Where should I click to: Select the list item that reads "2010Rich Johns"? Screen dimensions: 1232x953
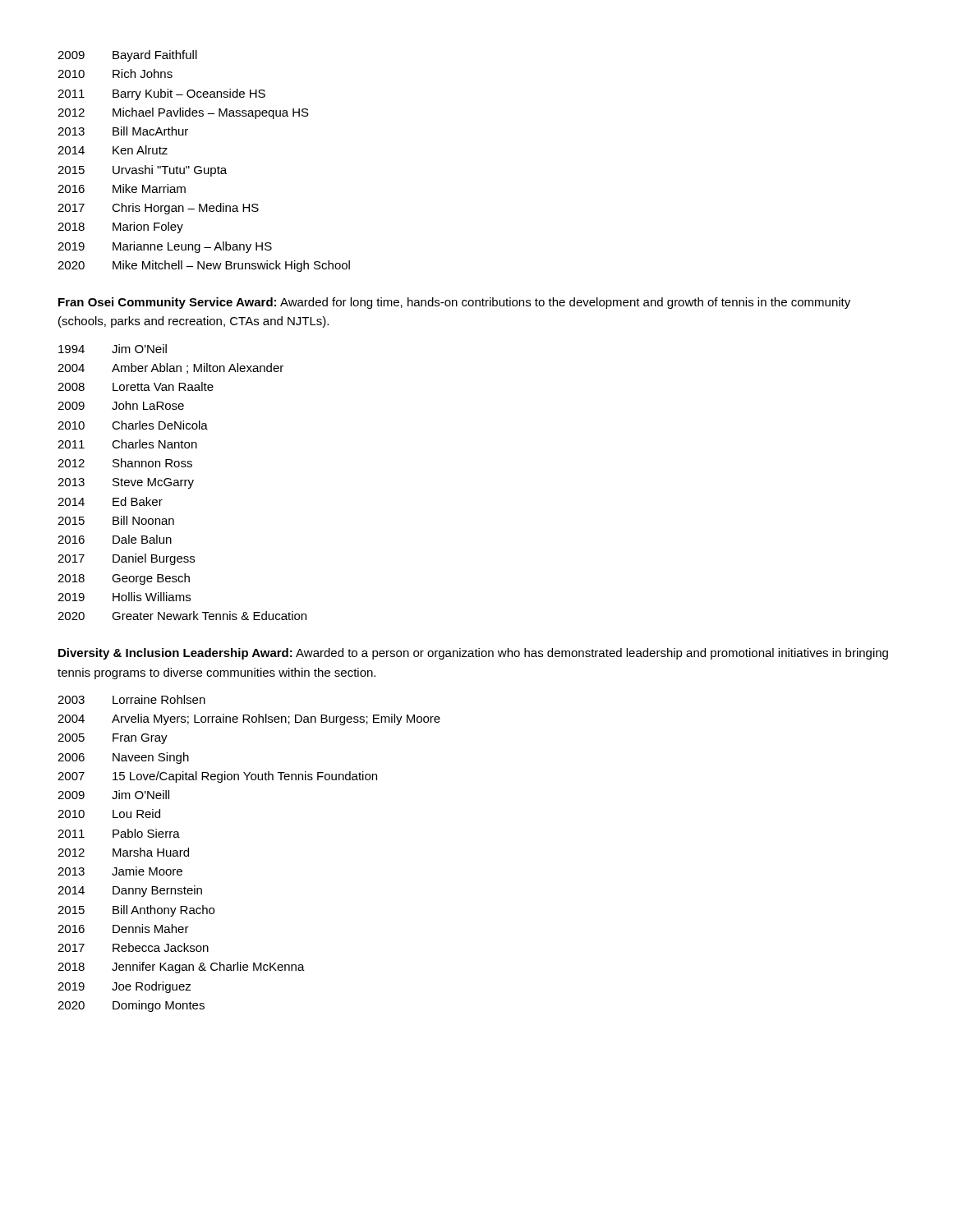pos(115,74)
